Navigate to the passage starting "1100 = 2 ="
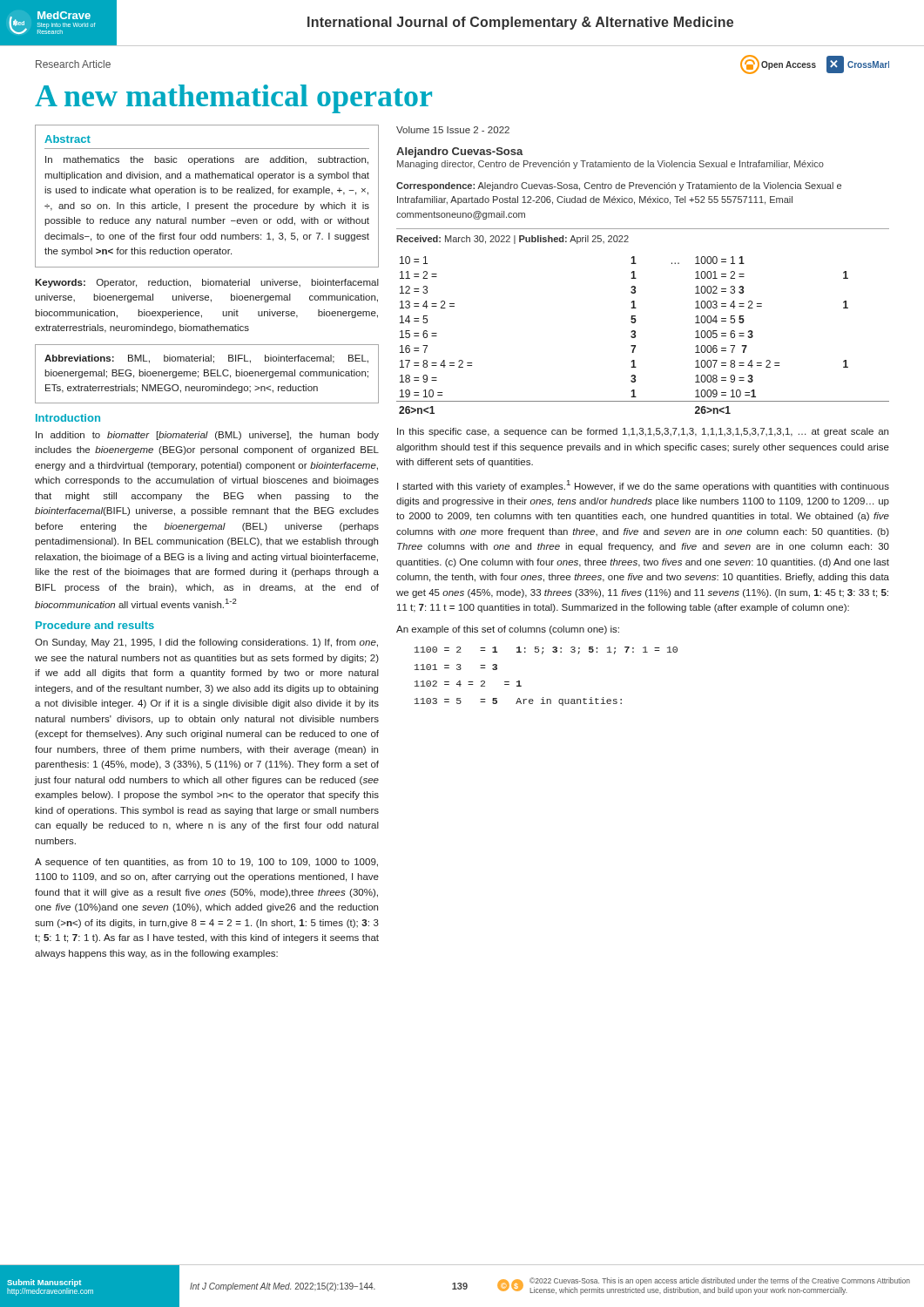This screenshot has width=924, height=1307. click(546, 650)
